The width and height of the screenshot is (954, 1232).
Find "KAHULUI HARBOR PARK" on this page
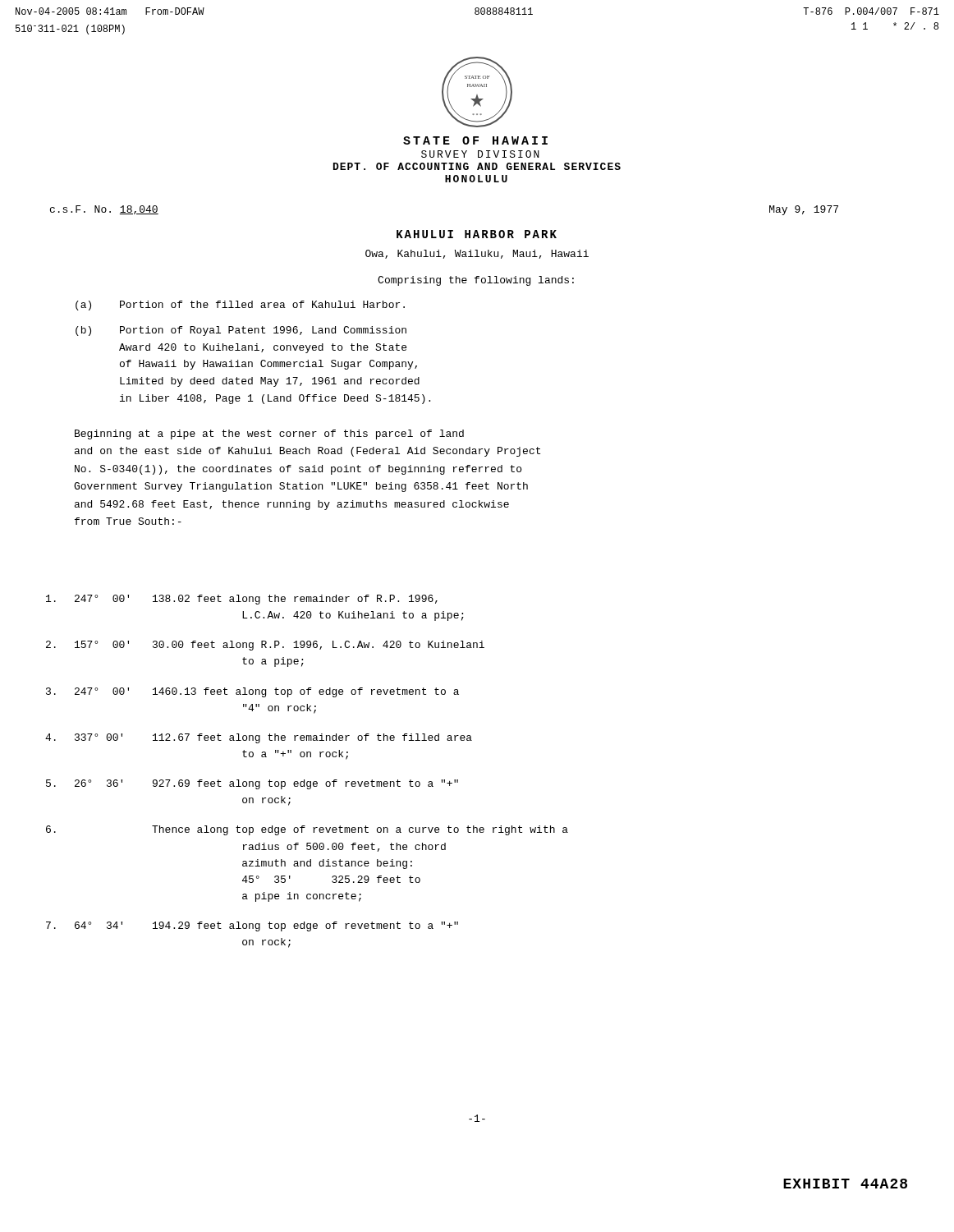click(477, 235)
